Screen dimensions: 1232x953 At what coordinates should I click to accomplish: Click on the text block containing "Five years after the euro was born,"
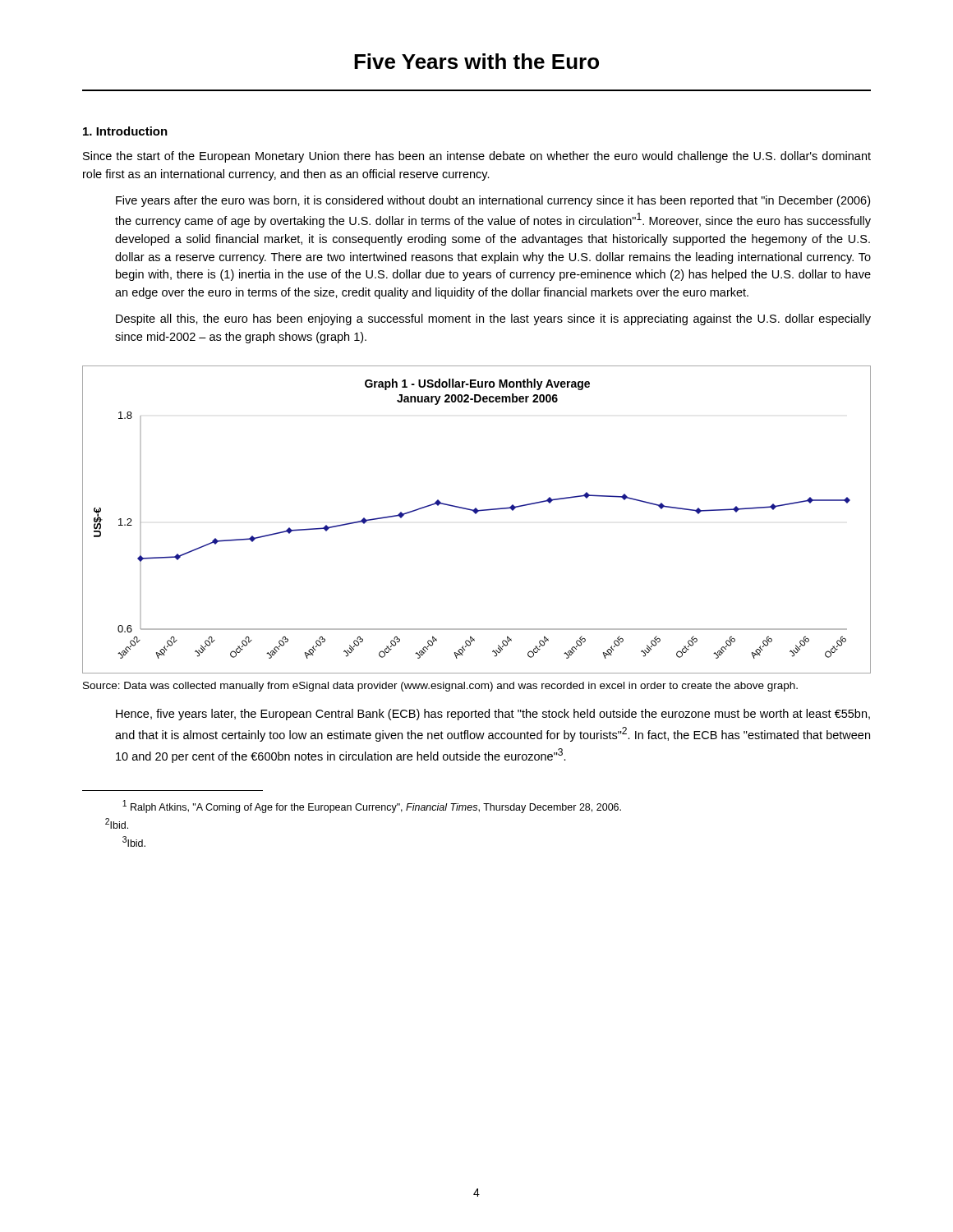click(493, 246)
